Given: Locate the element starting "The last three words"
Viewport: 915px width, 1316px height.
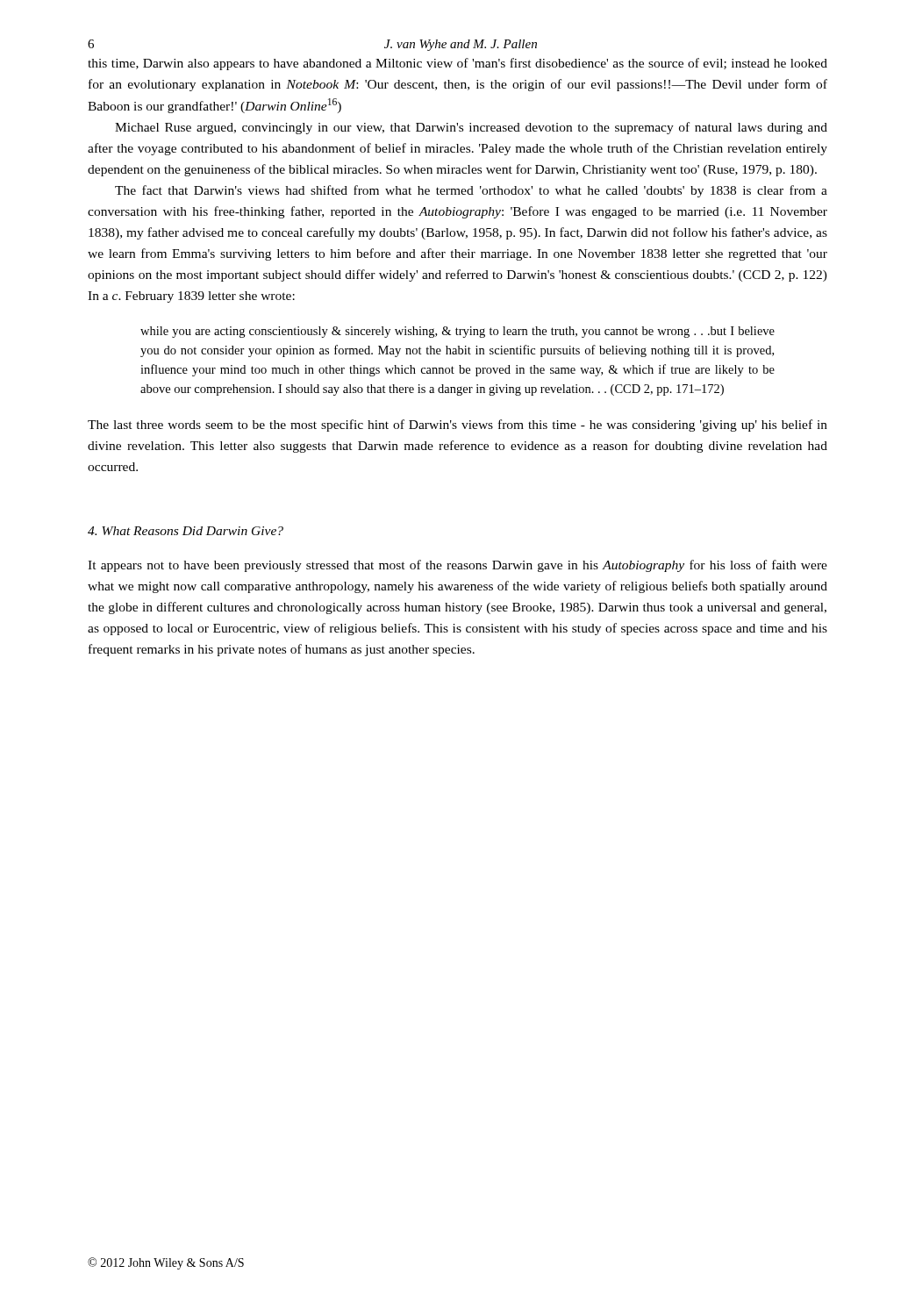Looking at the screenshot, I should [x=458, y=446].
